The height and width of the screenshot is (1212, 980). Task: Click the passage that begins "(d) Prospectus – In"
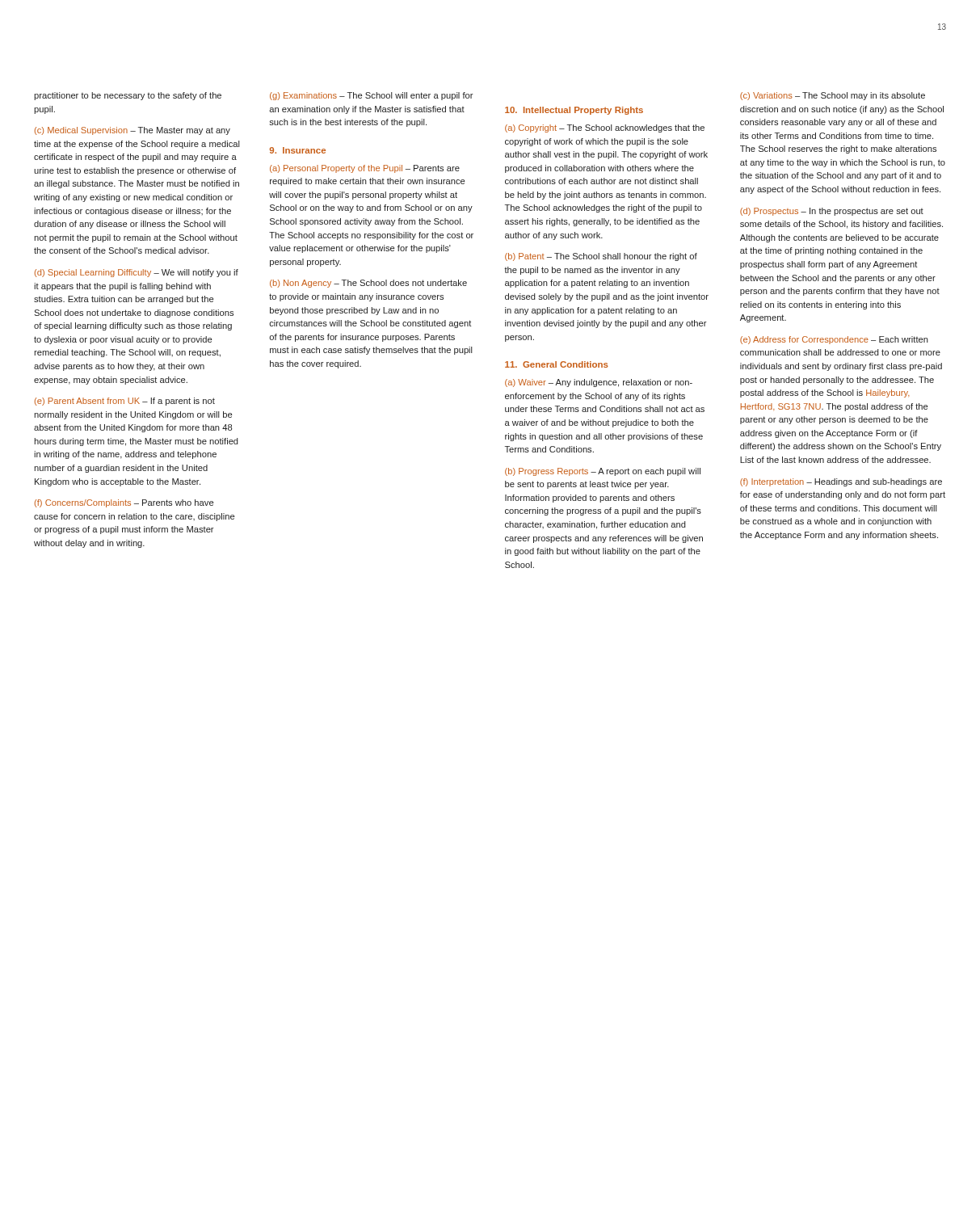coord(842,264)
